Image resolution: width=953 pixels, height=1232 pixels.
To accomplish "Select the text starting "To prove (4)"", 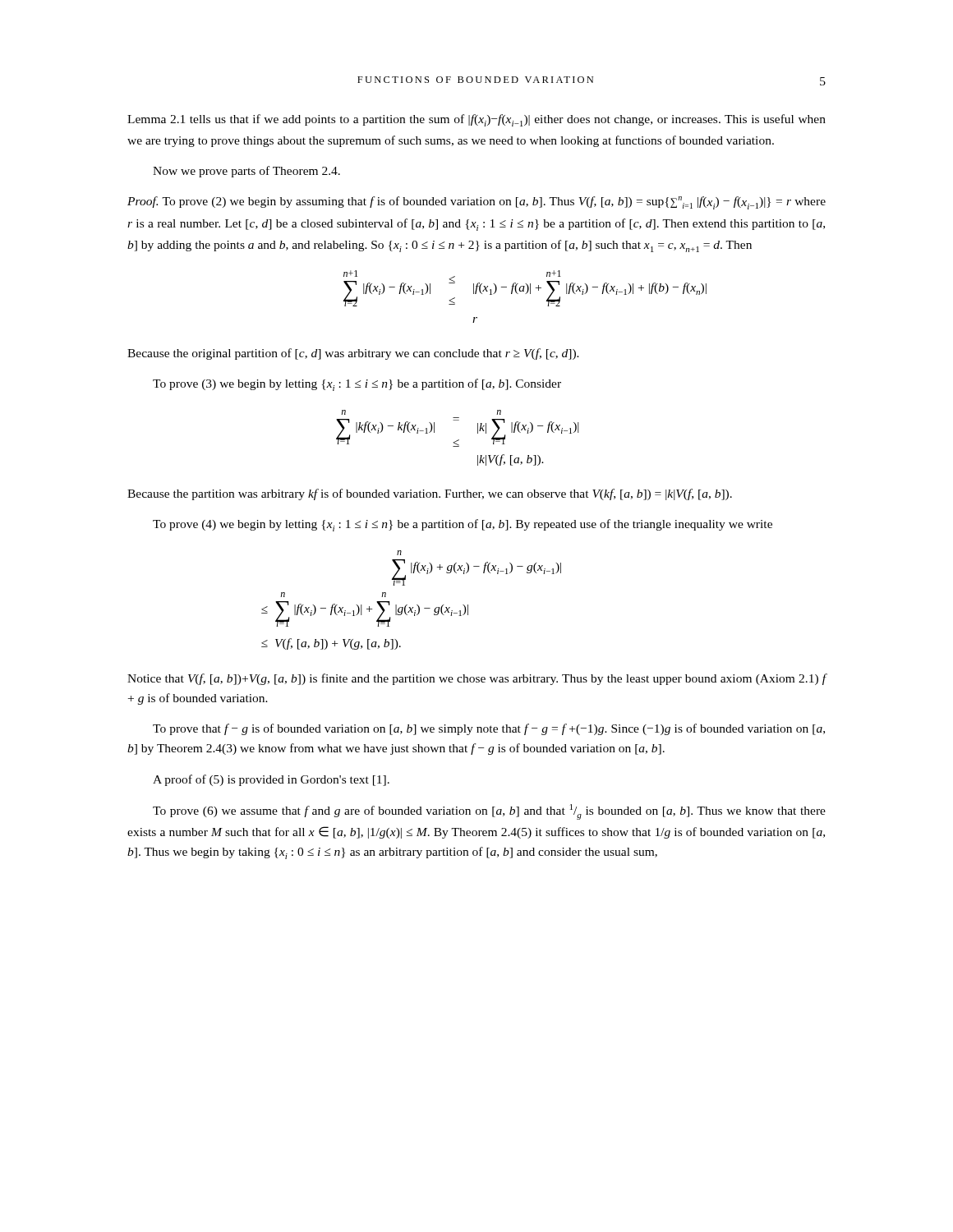I will (463, 525).
